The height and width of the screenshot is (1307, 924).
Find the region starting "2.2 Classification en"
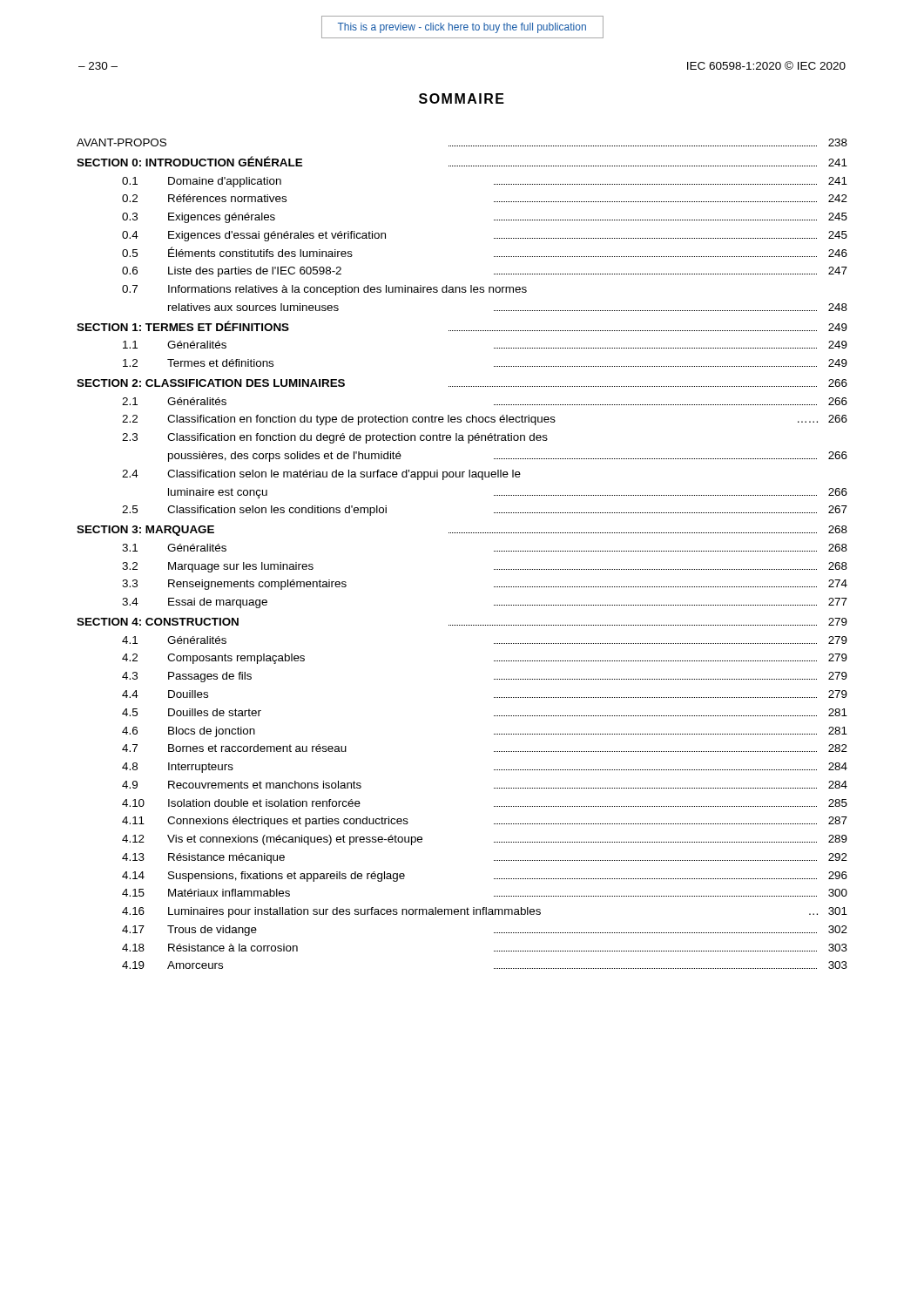485,420
